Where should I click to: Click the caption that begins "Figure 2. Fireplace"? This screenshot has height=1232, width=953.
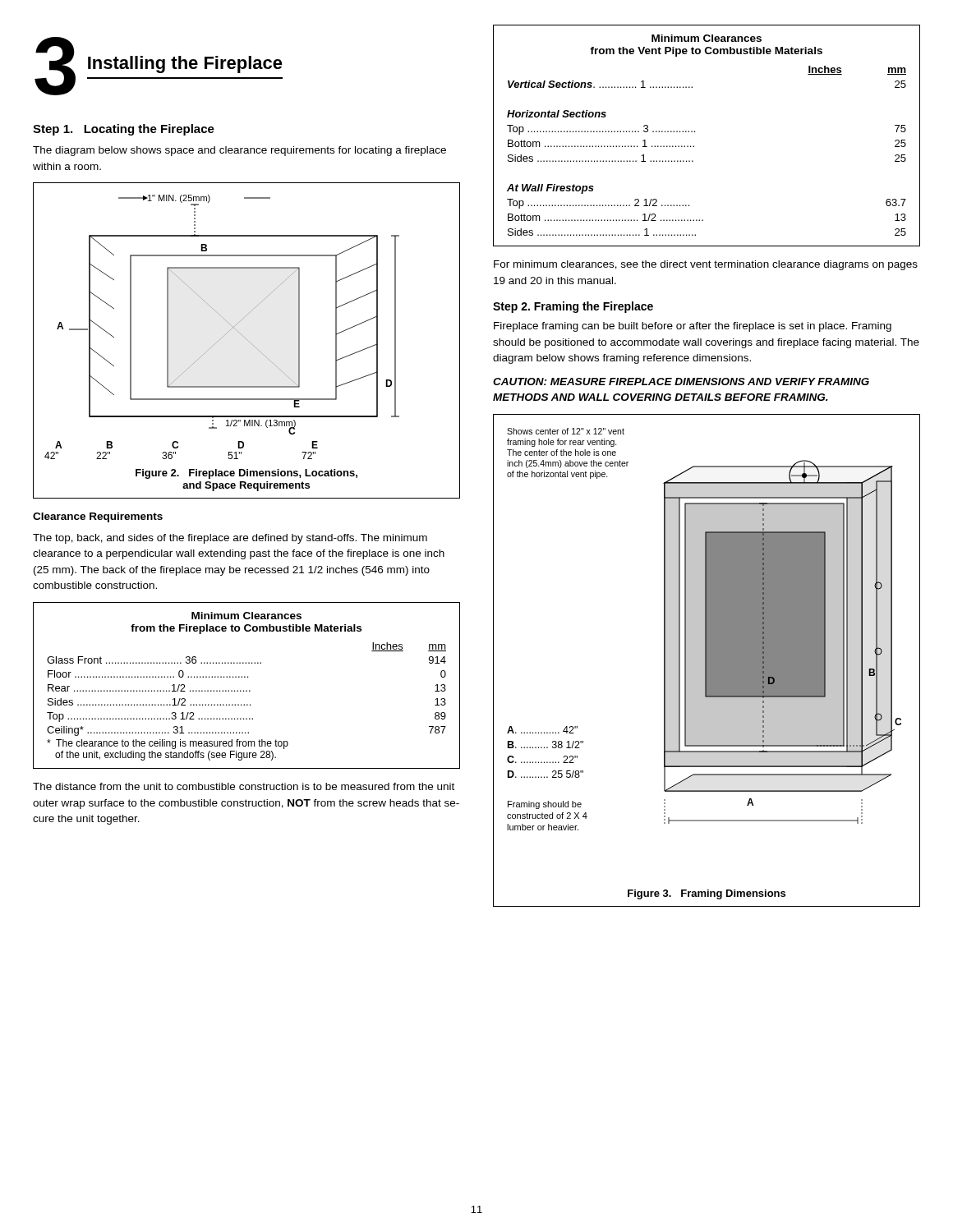246,479
